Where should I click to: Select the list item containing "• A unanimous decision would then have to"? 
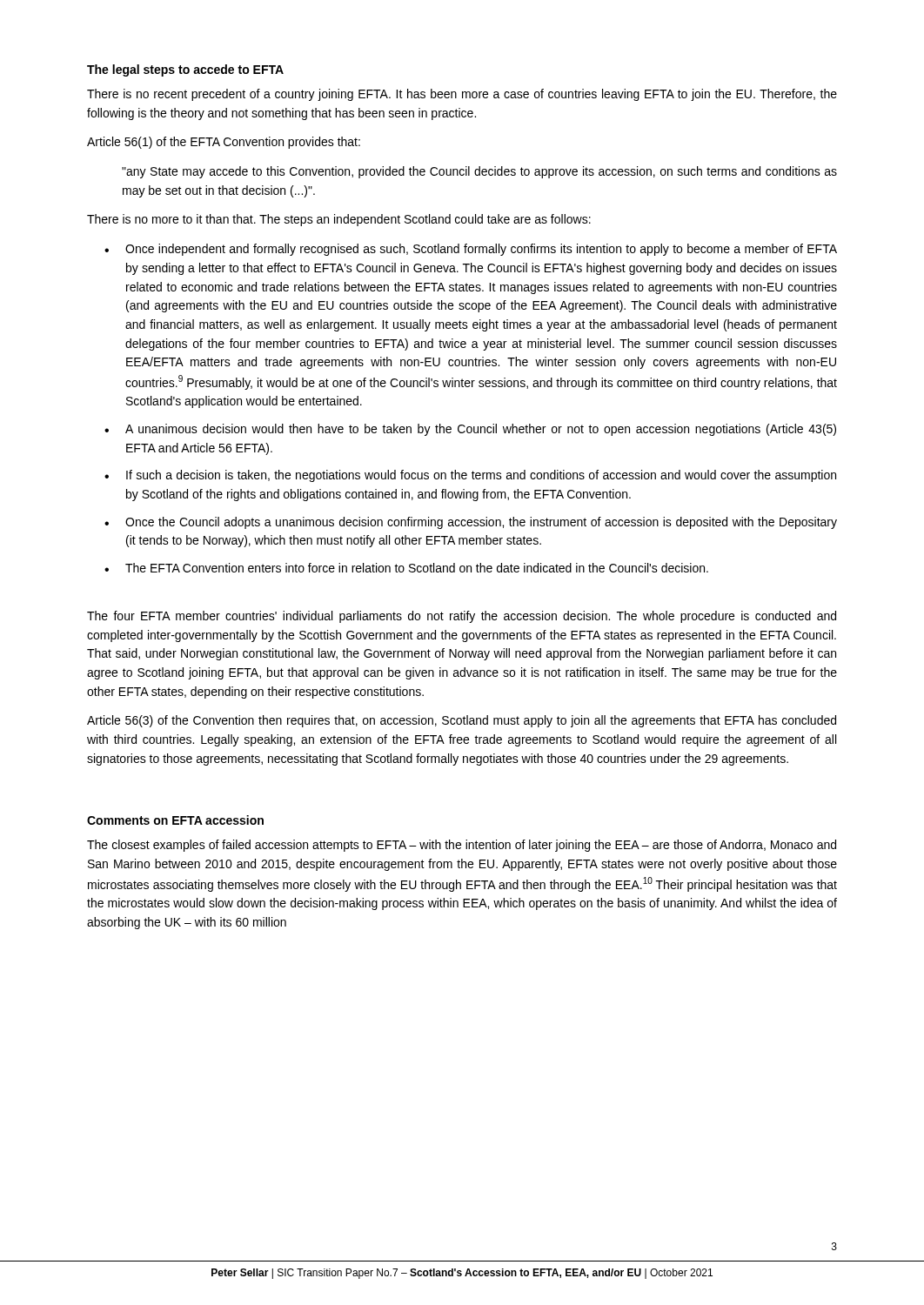pos(471,439)
